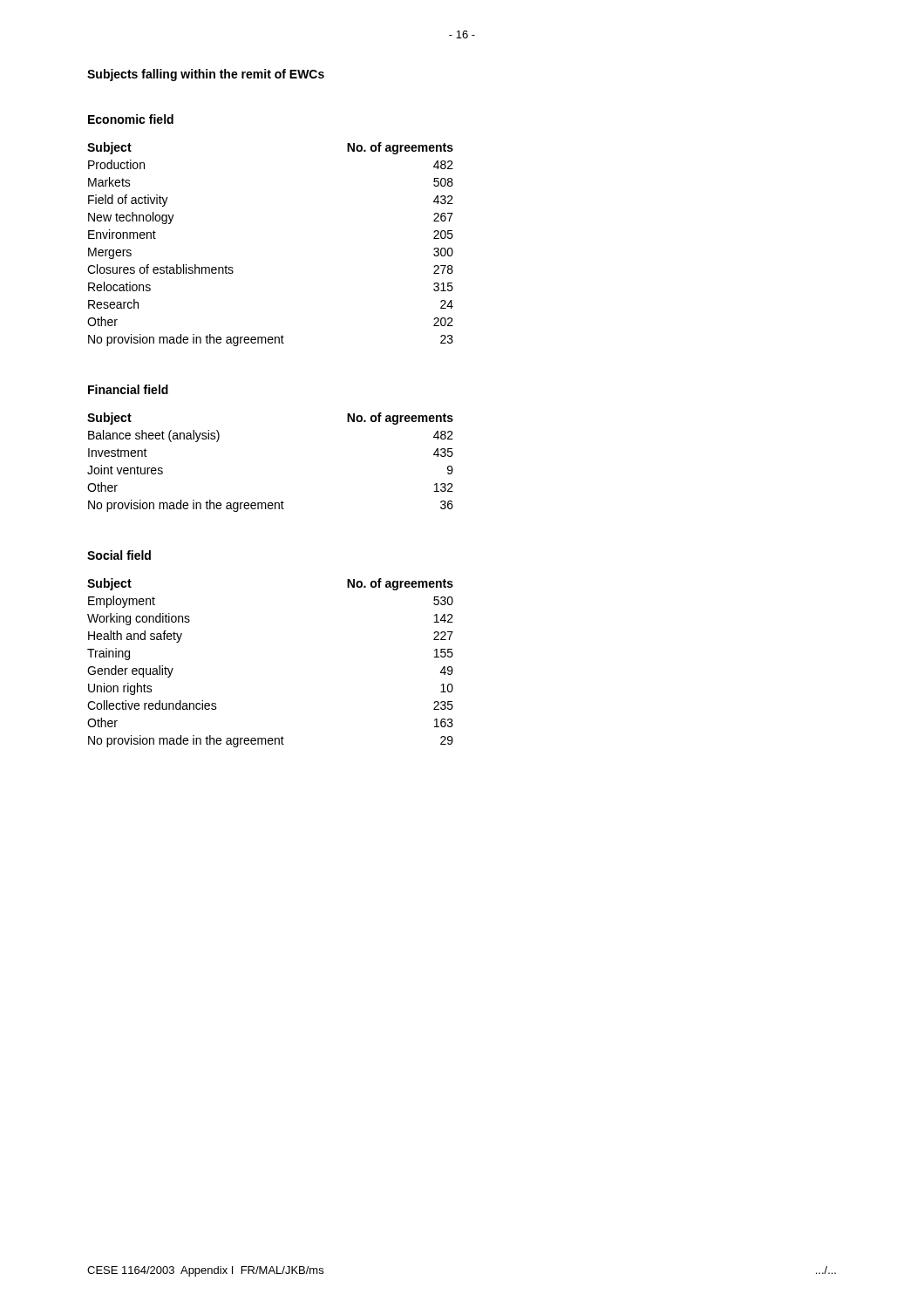This screenshot has width=924, height=1308.
Task: Select the table that reads "New technology"
Action: (x=462, y=243)
